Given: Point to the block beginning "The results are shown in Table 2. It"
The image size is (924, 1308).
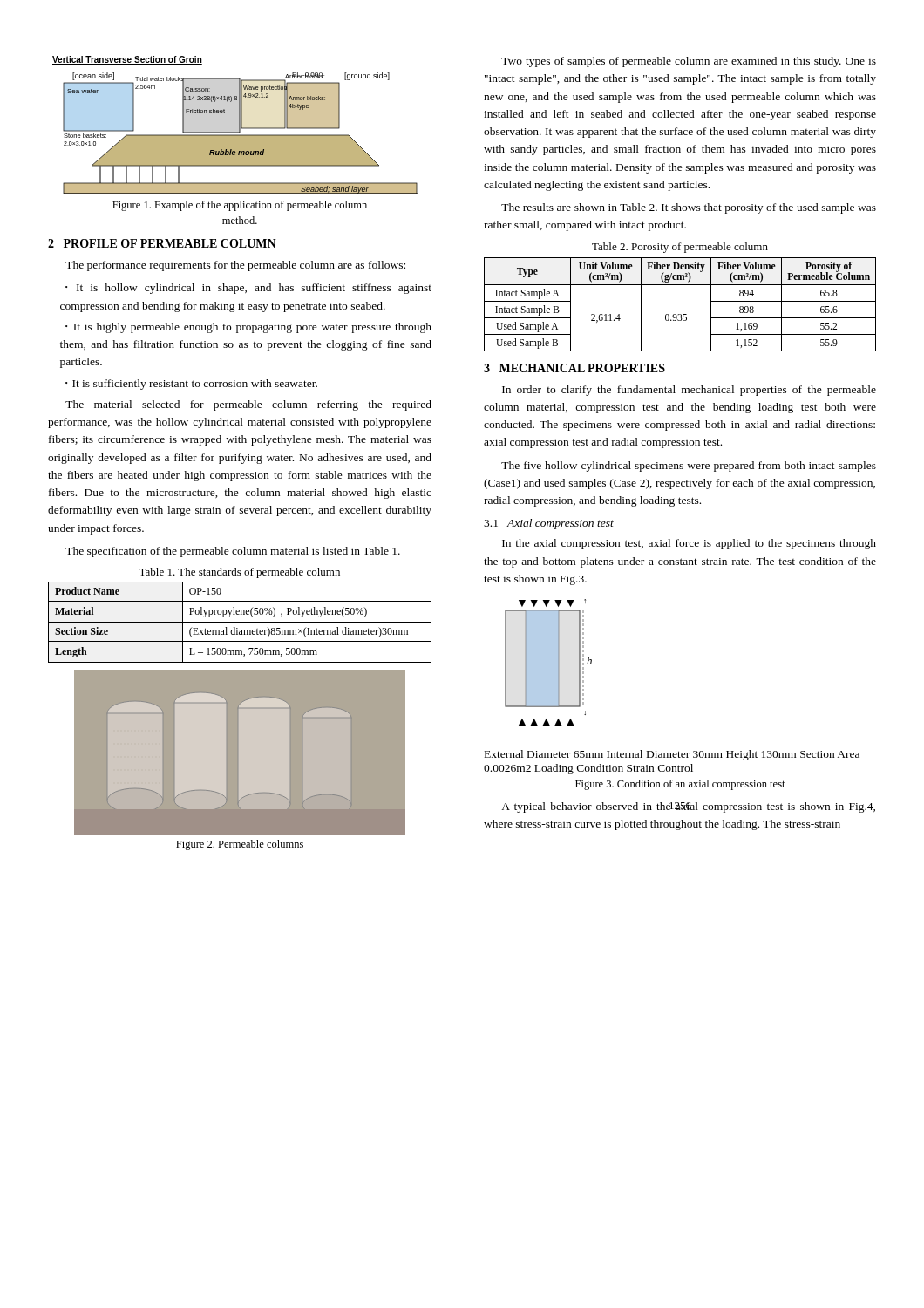Looking at the screenshot, I should pos(680,216).
